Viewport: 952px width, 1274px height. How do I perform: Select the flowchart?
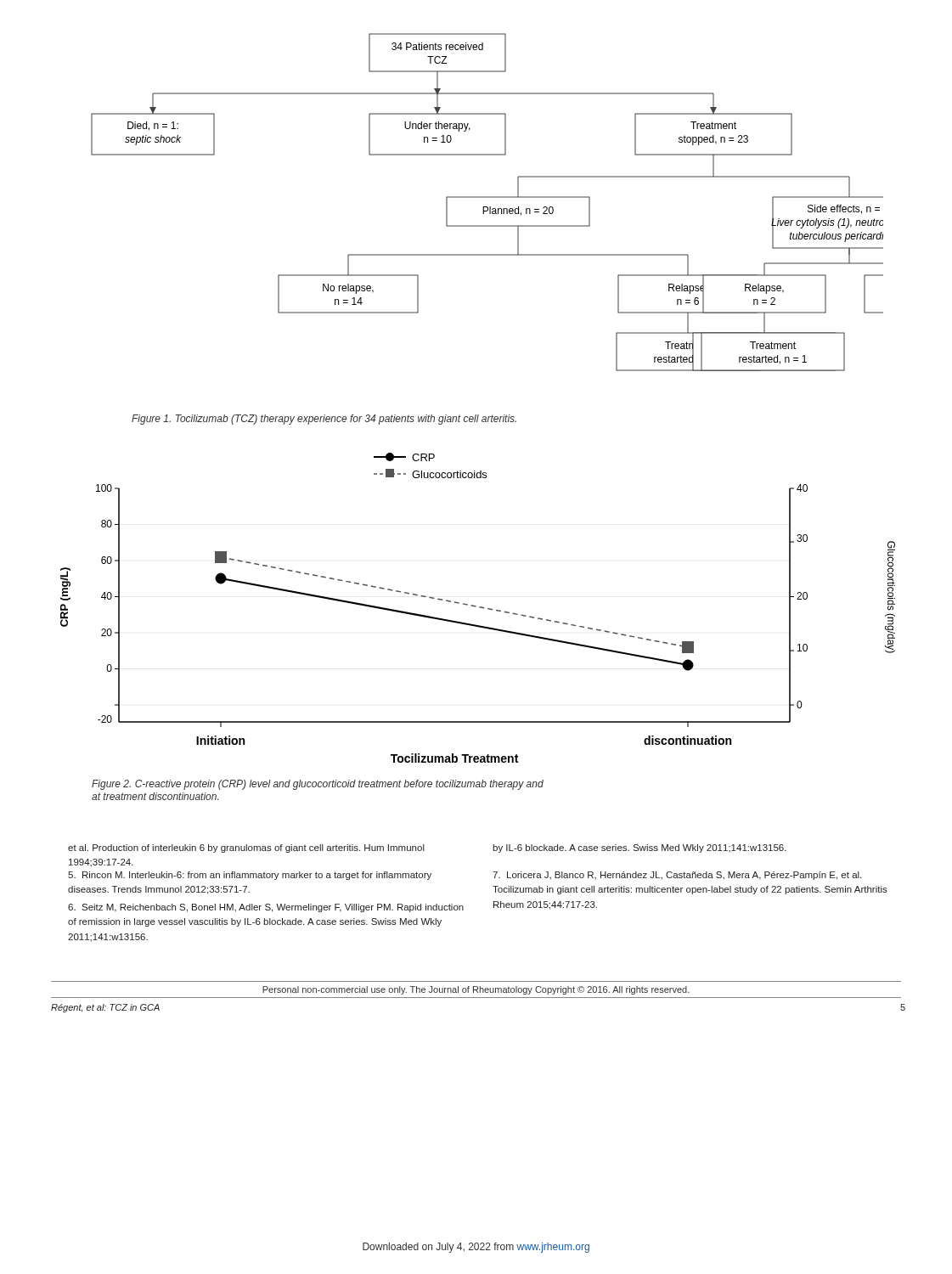tap(476, 217)
